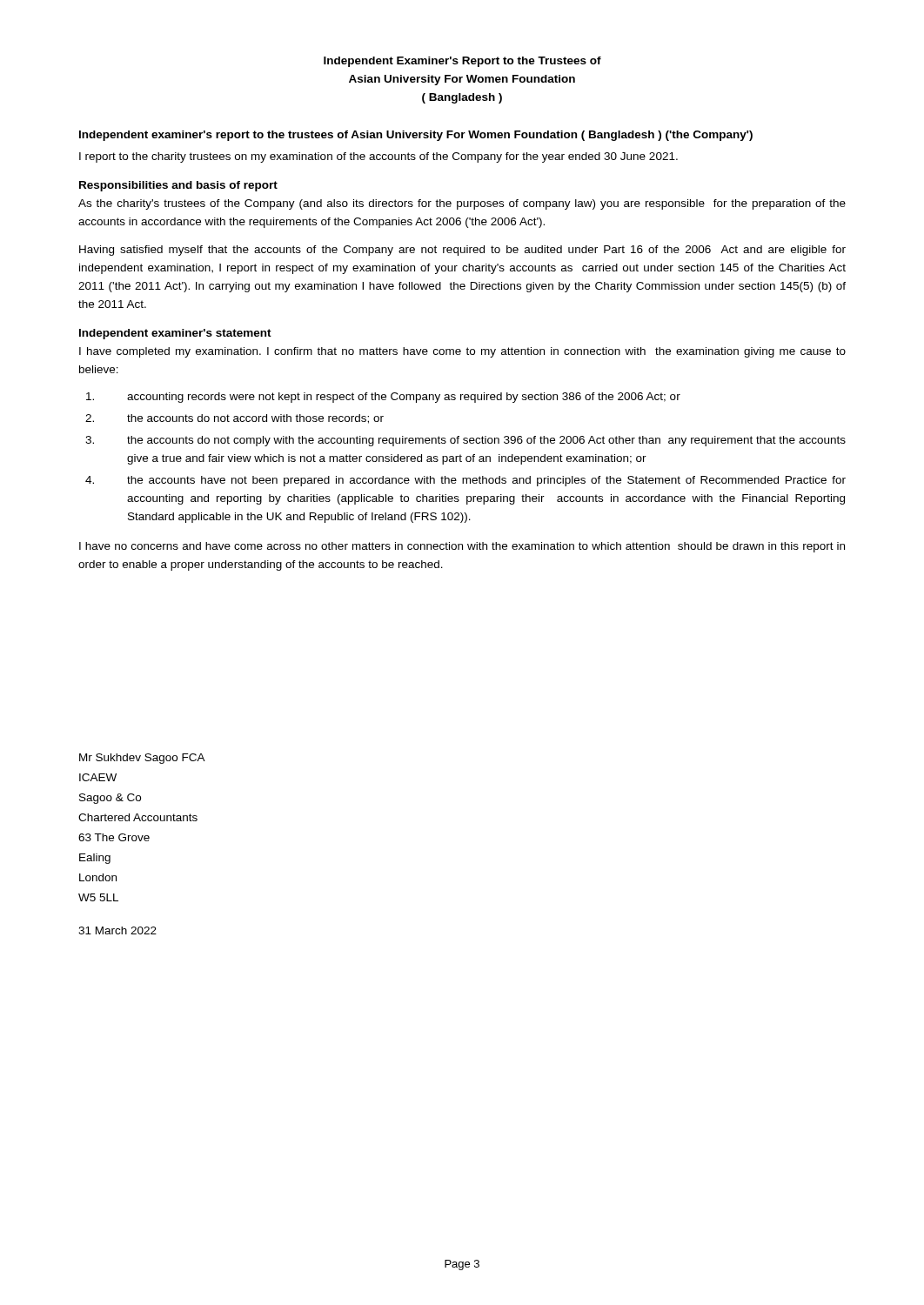Navigate to the text starting "I have completed my examination. I confirm that"
Viewport: 924px width, 1305px height.
(x=462, y=360)
